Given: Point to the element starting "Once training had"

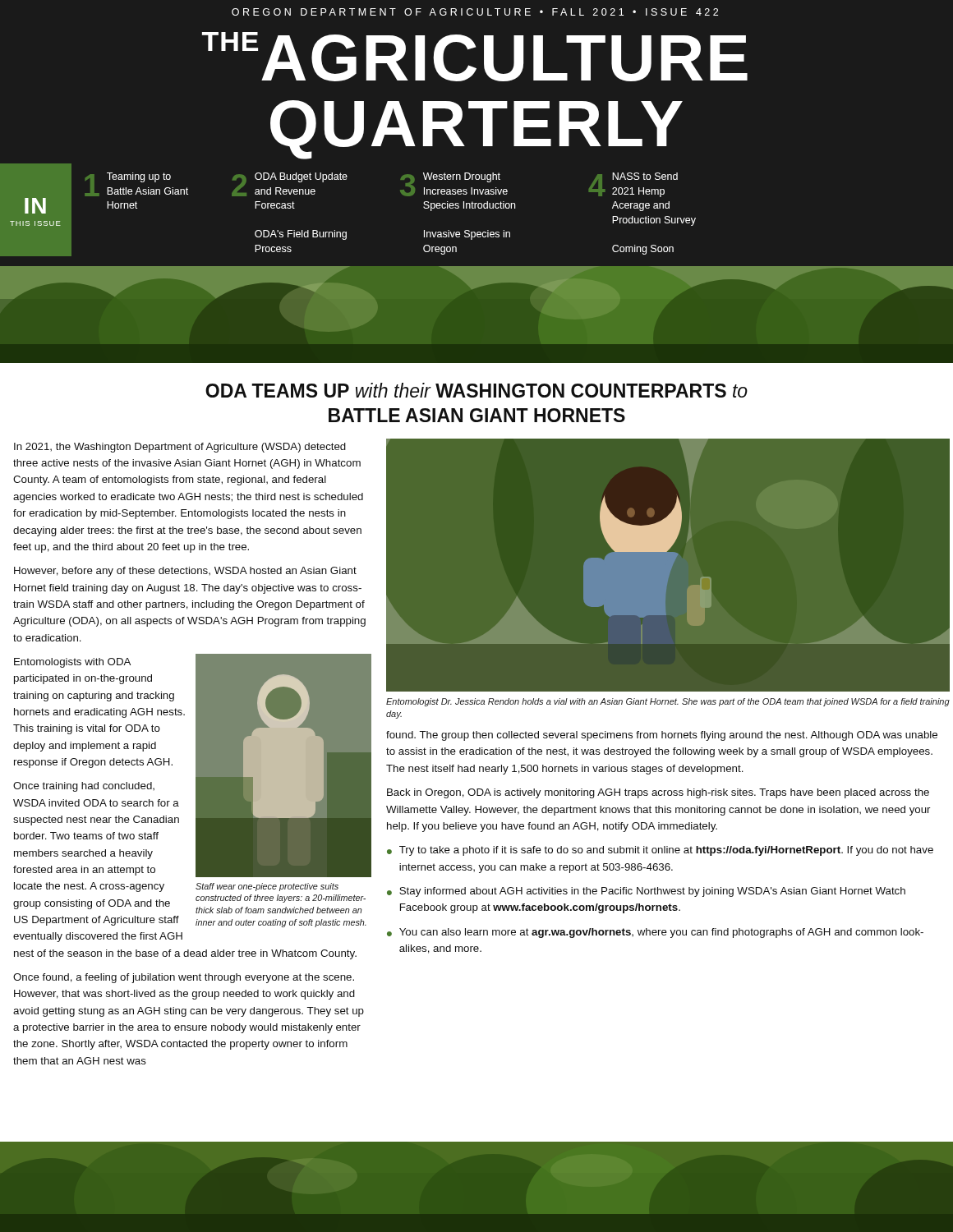Looking at the screenshot, I should click(185, 869).
